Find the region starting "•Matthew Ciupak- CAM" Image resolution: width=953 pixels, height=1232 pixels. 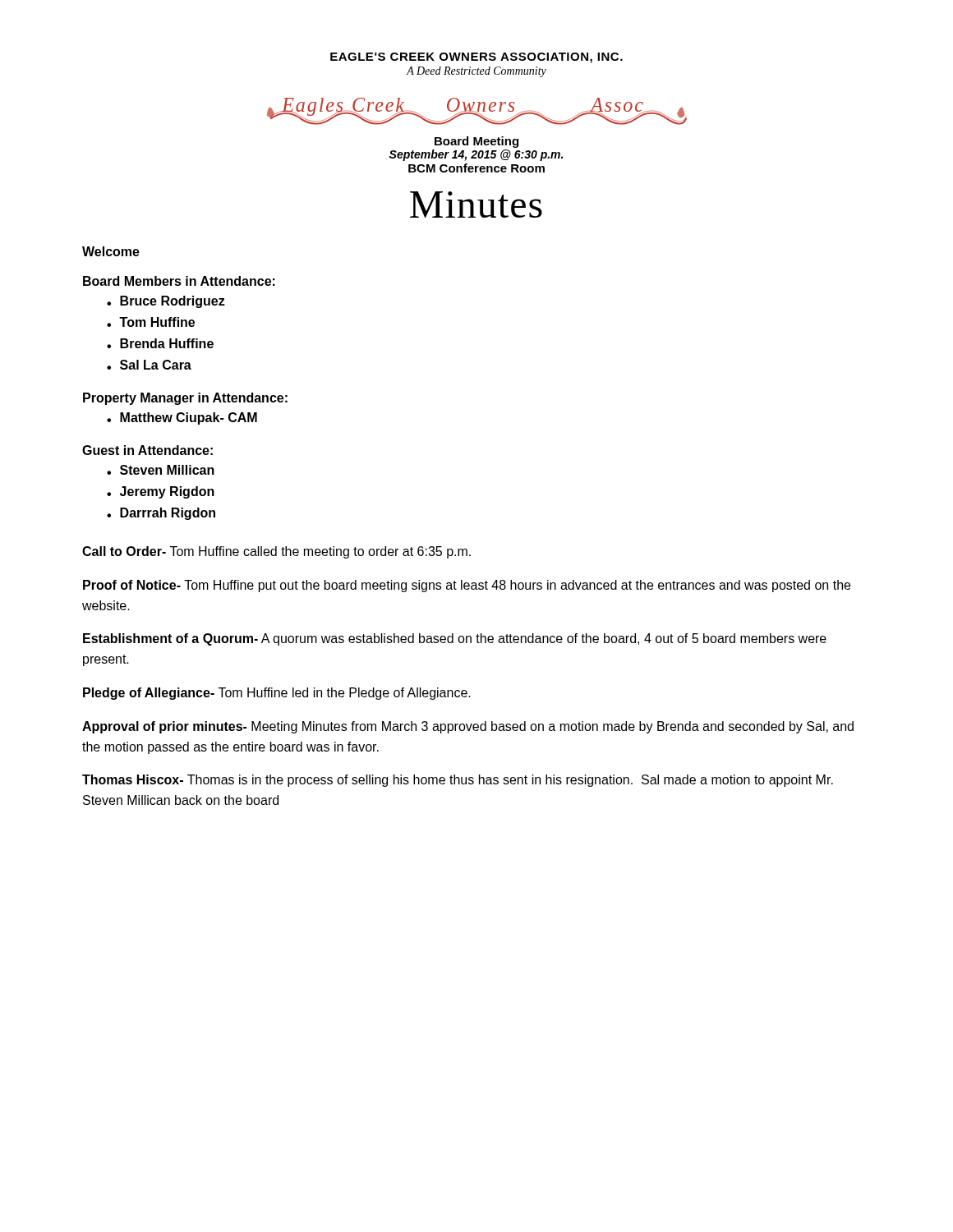(182, 420)
